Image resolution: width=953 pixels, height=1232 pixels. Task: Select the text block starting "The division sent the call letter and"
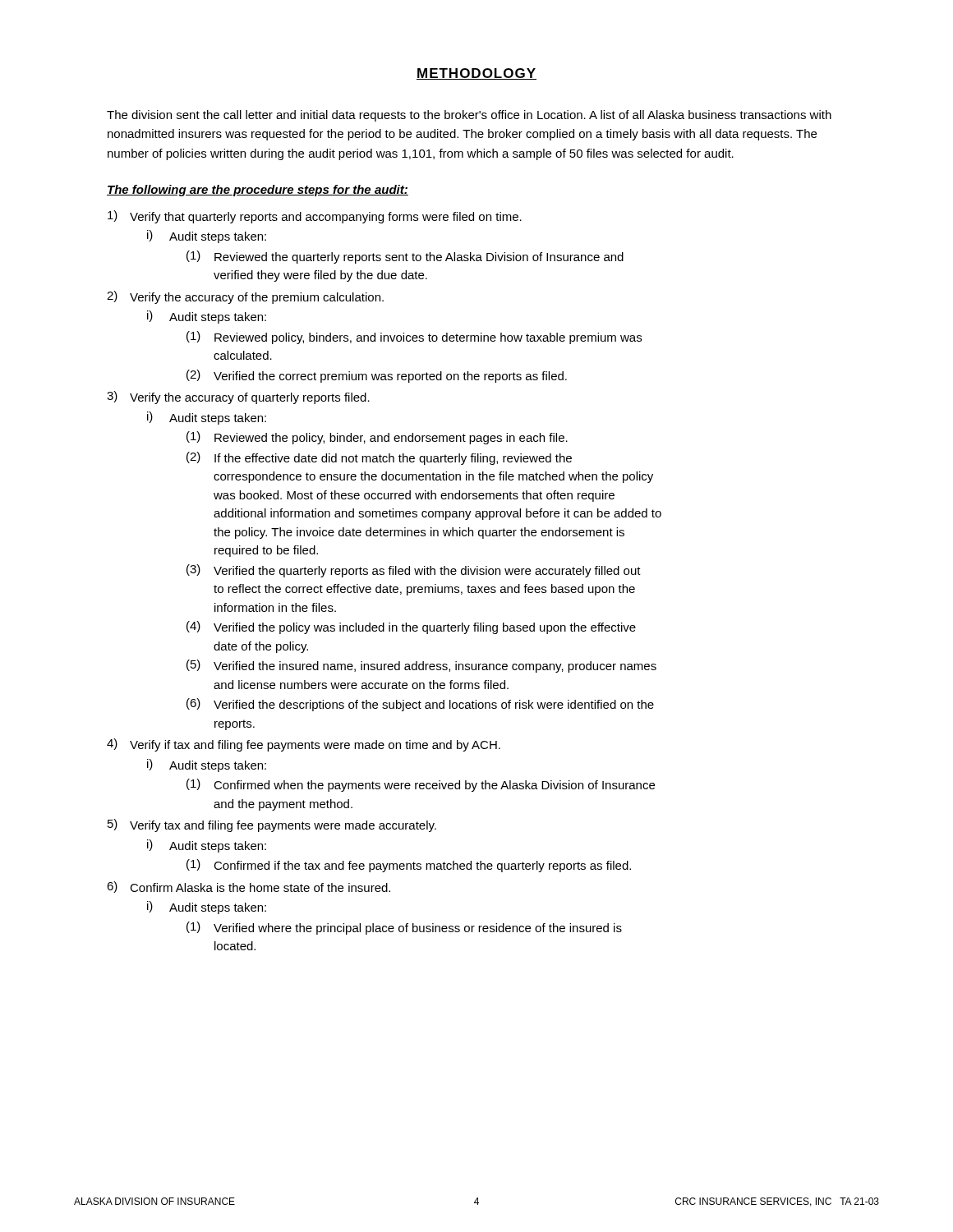coord(469,134)
